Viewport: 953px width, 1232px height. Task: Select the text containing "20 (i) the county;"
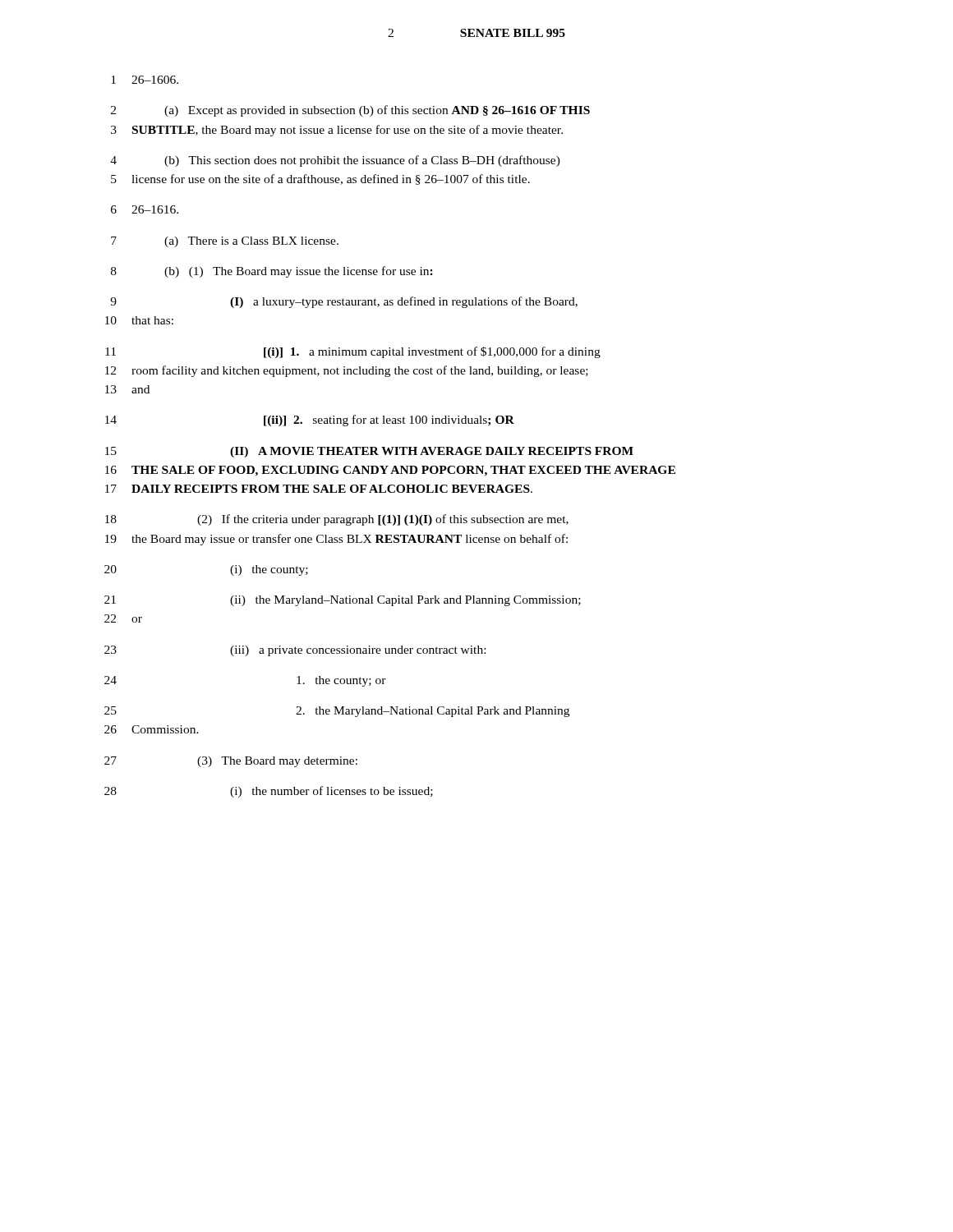click(x=107, y=570)
